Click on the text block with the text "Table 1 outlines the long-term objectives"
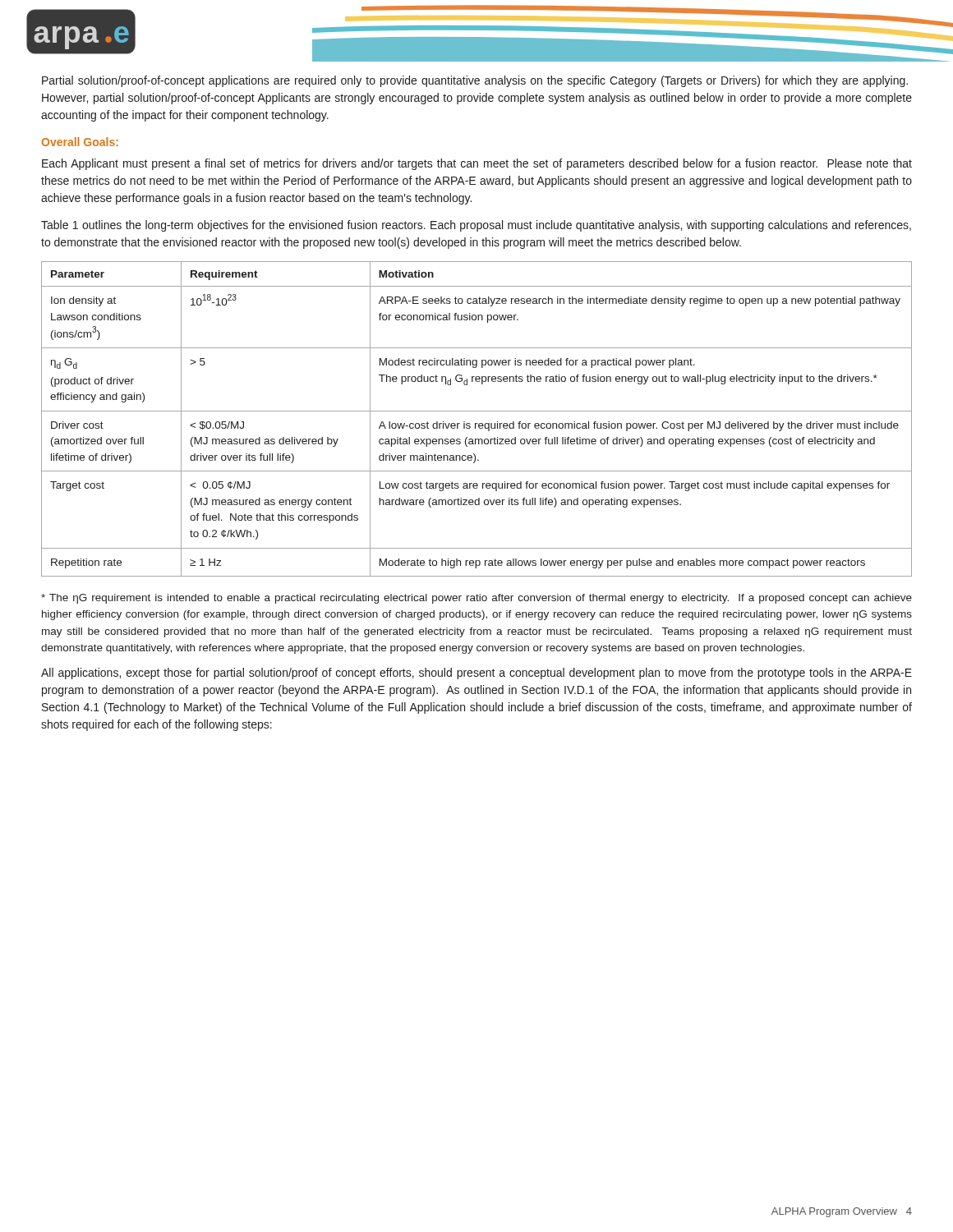This screenshot has height=1232, width=953. (x=476, y=234)
